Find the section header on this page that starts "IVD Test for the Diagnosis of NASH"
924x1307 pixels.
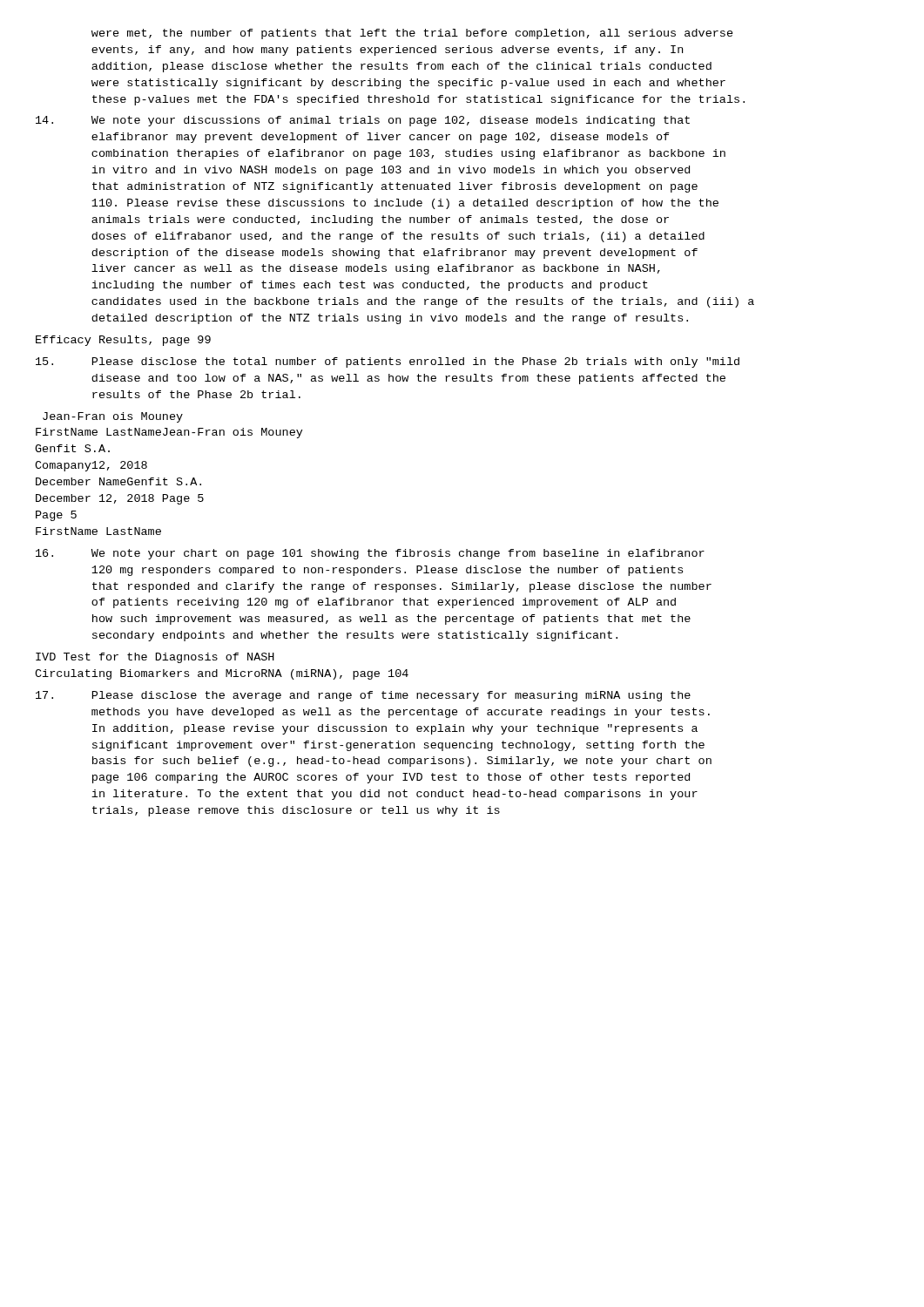pyautogui.click(x=155, y=658)
